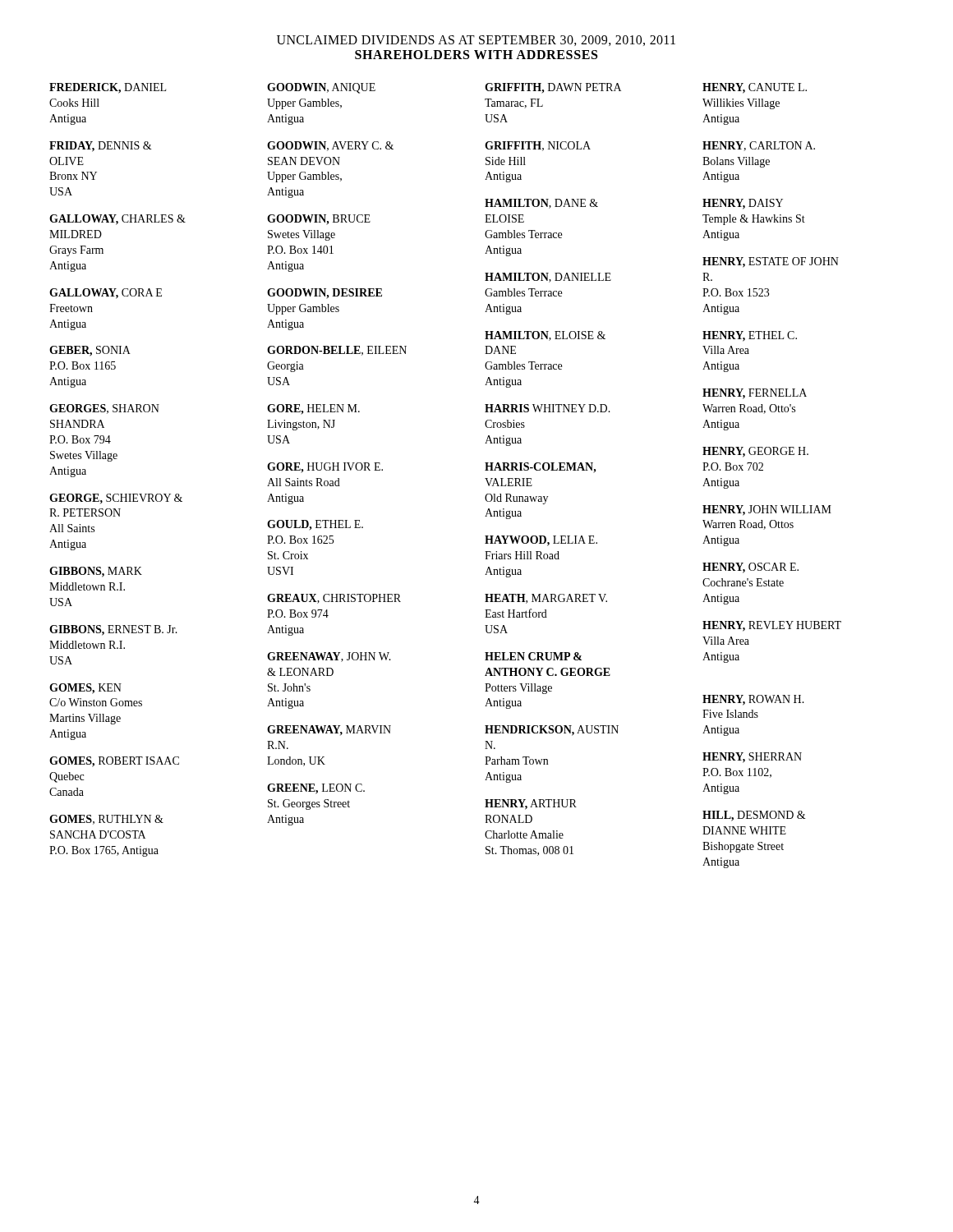Locate the text block starting "HAMILTON, ELOISE & DANE Gambles Terrace Antigua"

tap(545, 358)
